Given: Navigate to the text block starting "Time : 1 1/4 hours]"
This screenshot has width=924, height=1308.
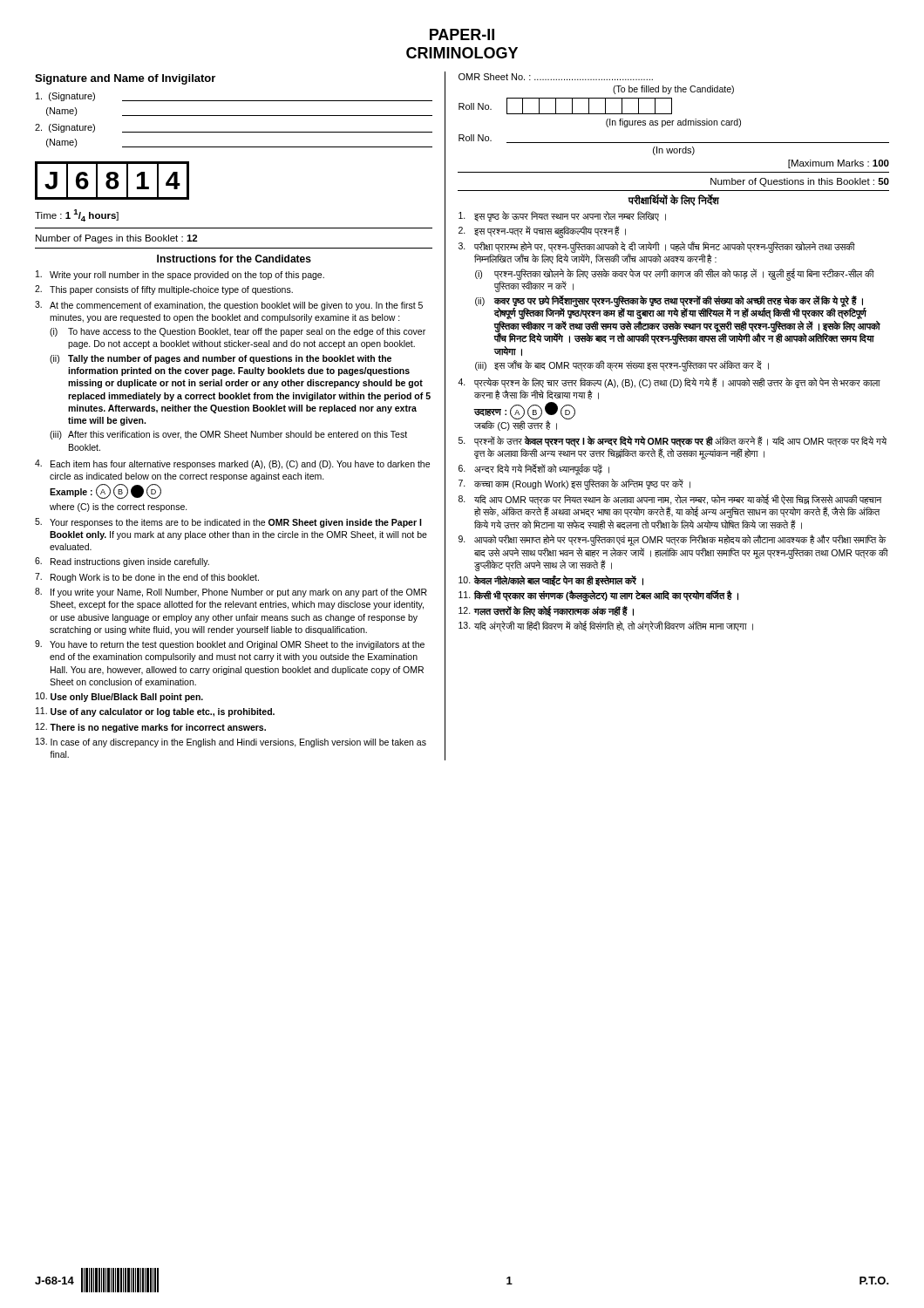Looking at the screenshot, I should pos(77,215).
